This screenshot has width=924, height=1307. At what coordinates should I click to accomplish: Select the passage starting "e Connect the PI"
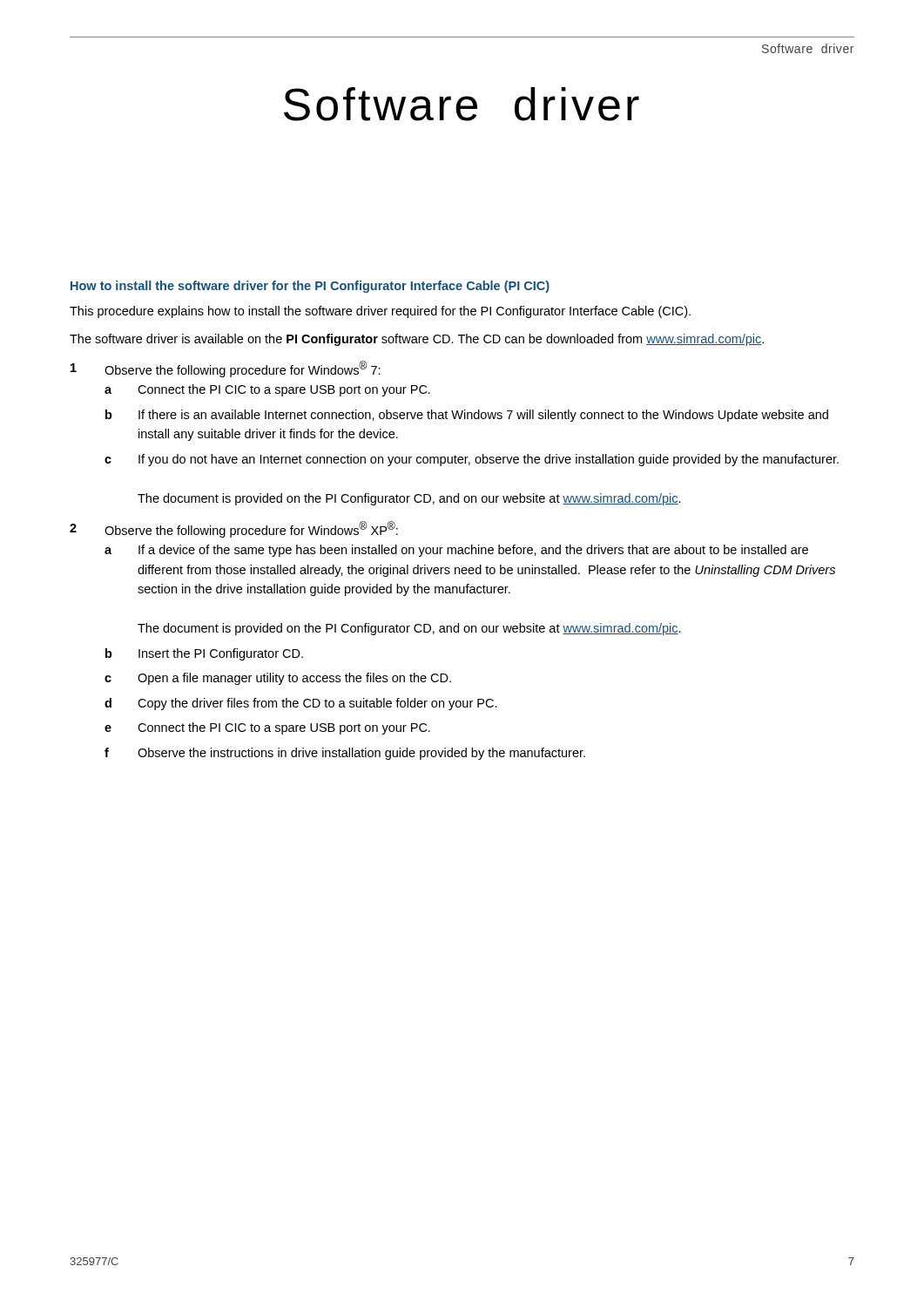tap(267, 728)
